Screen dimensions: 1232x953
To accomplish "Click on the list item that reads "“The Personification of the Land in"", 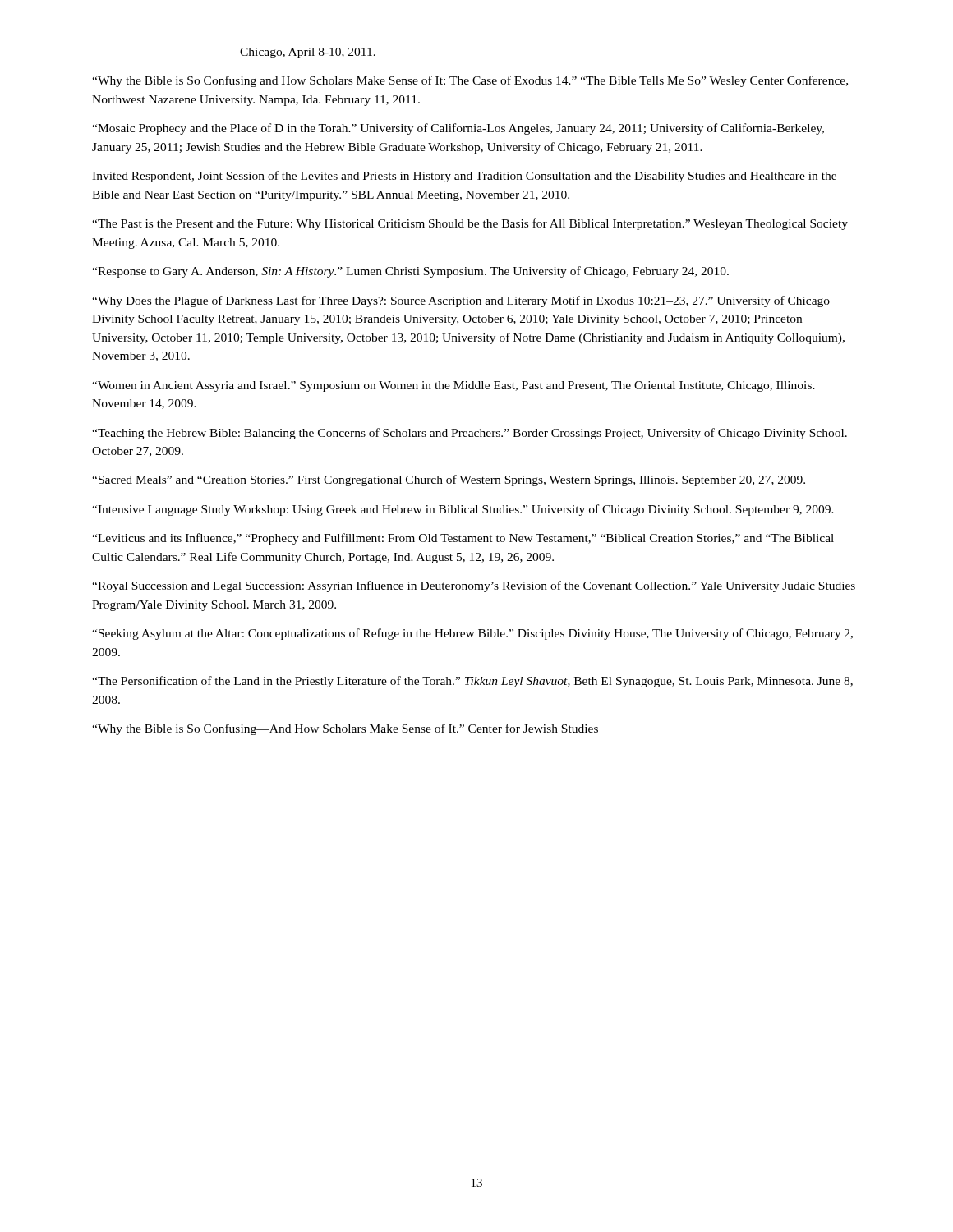I will click(x=476, y=690).
